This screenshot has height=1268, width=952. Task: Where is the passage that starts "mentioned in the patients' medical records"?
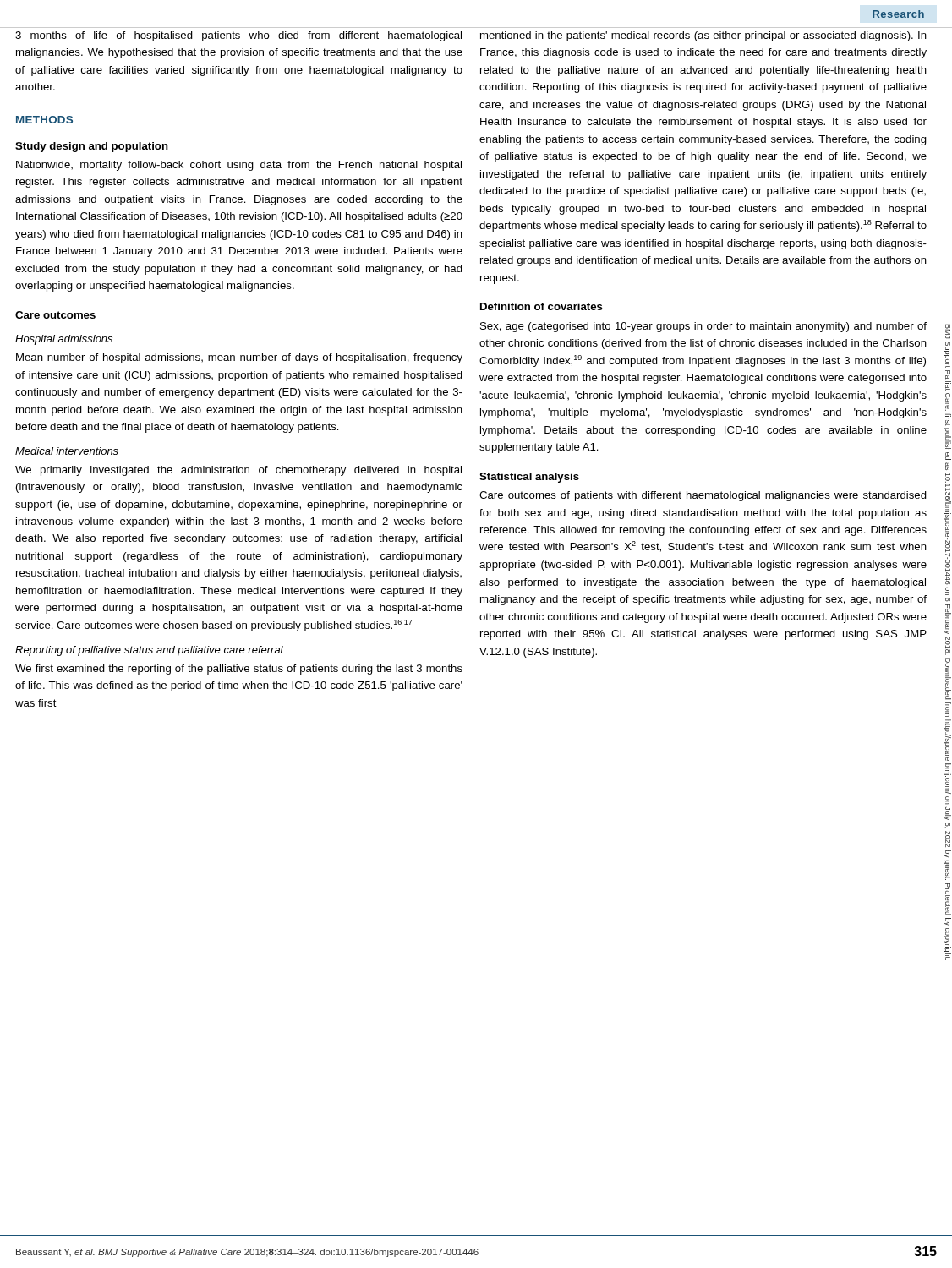tap(703, 157)
